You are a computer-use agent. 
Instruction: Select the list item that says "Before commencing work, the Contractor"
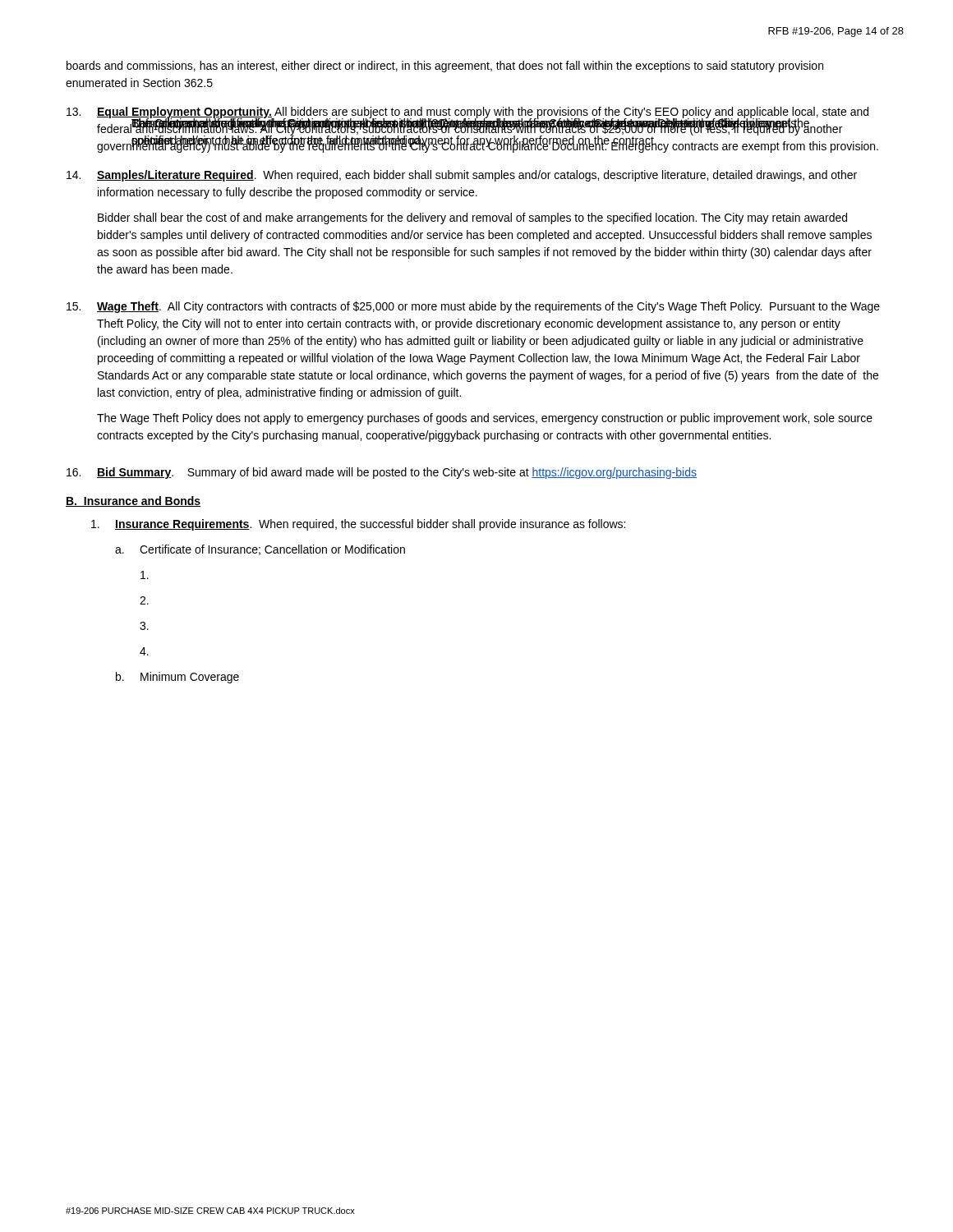pyautogui.click(x=145, y=575)
